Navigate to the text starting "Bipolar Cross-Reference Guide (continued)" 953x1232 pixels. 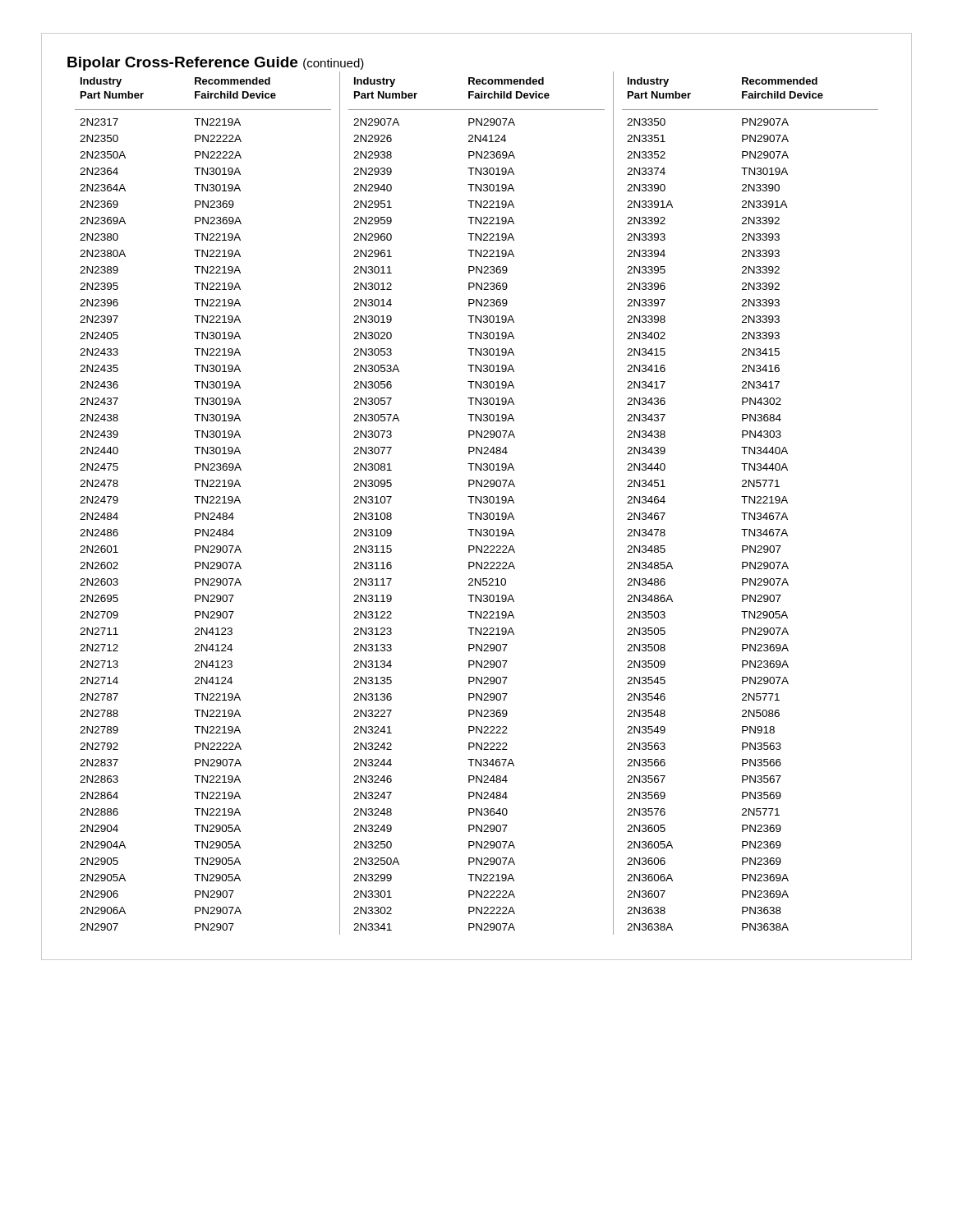pyautogui.click(x=215, y=62)
